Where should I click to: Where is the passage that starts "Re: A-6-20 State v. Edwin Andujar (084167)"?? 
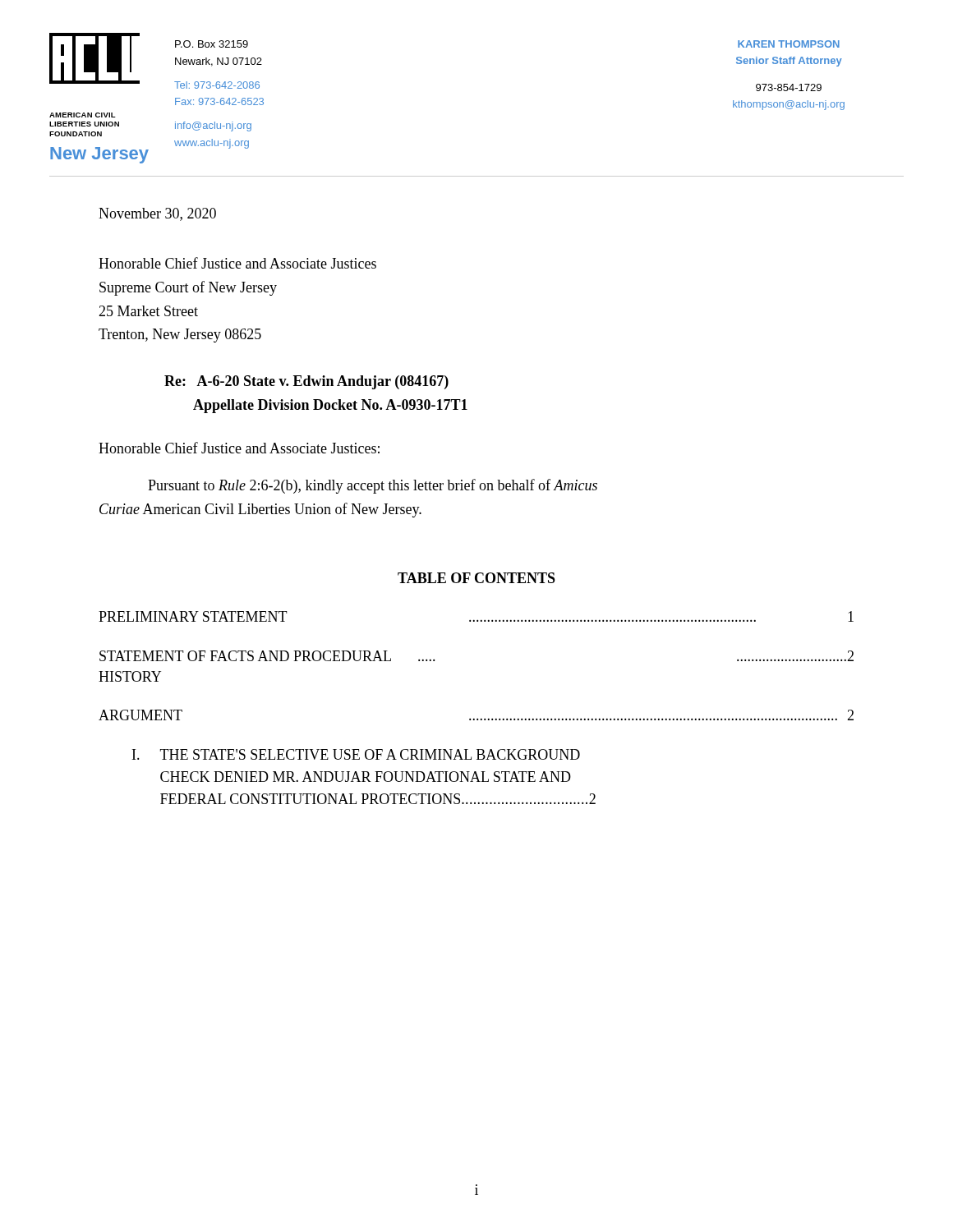[x=316, y=393]
